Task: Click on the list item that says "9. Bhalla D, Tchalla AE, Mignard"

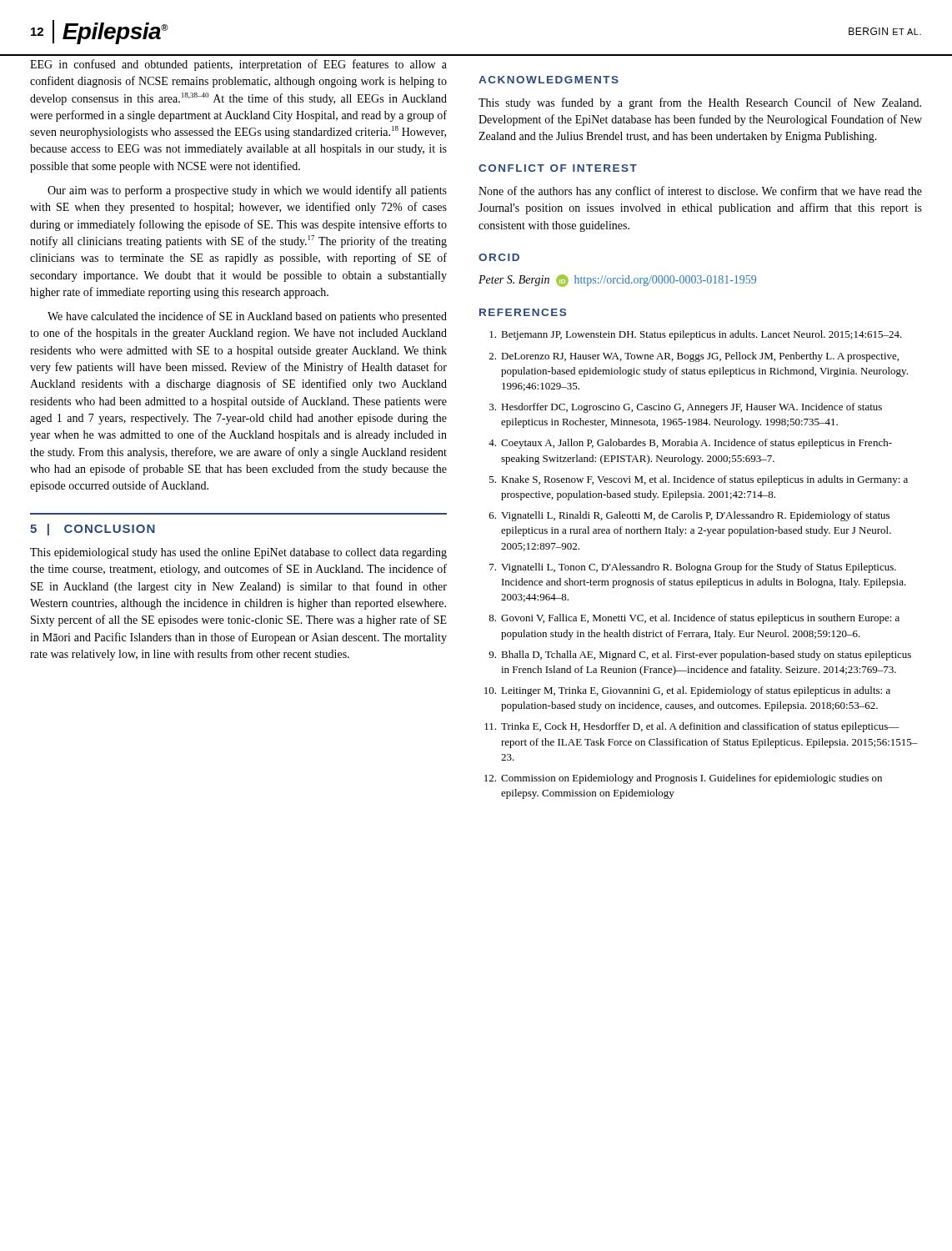Action: point(700,662)
